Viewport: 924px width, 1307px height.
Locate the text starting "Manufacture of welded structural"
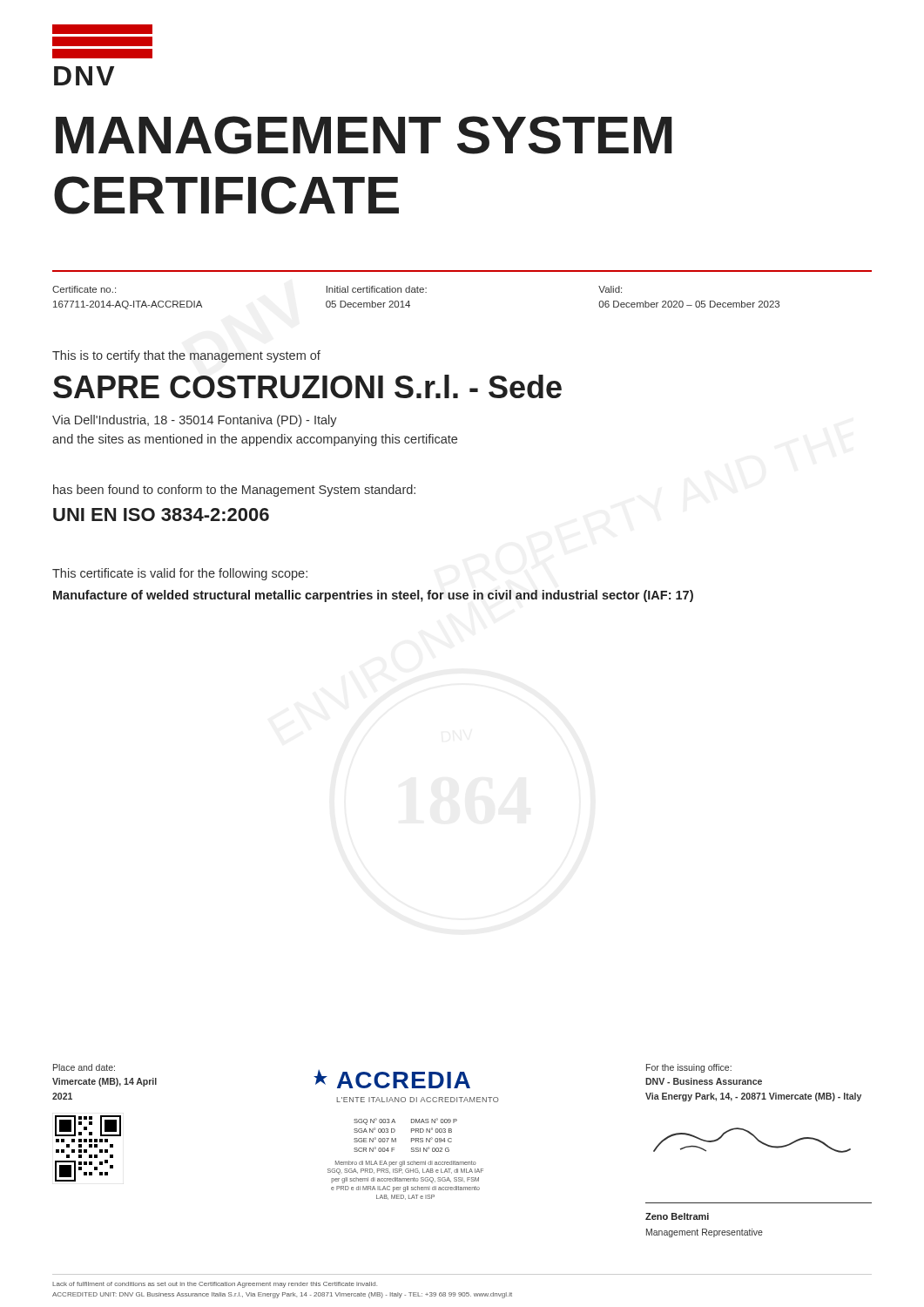tap(373, 595)
